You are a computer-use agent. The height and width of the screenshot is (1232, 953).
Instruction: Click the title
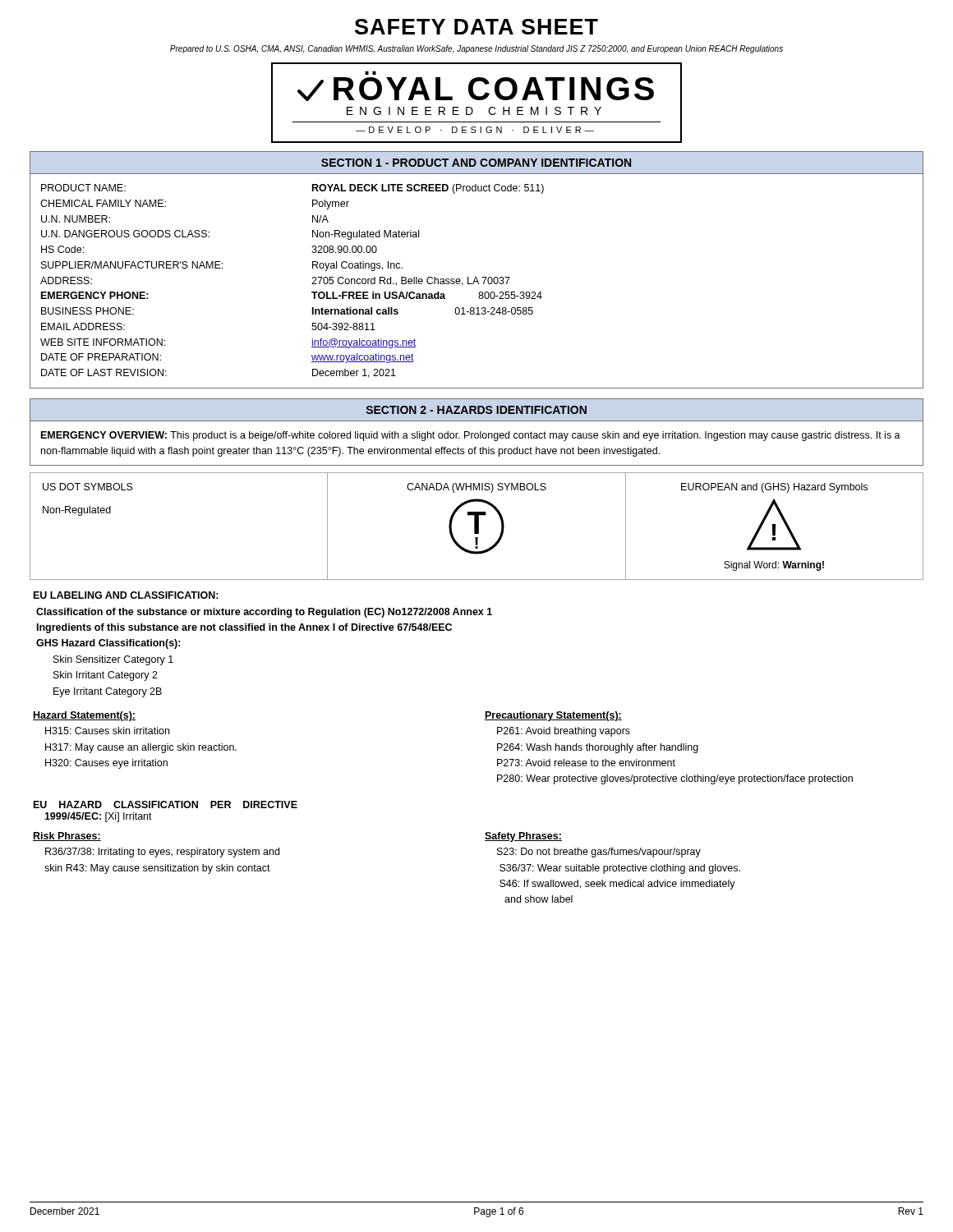pos(476,27)
